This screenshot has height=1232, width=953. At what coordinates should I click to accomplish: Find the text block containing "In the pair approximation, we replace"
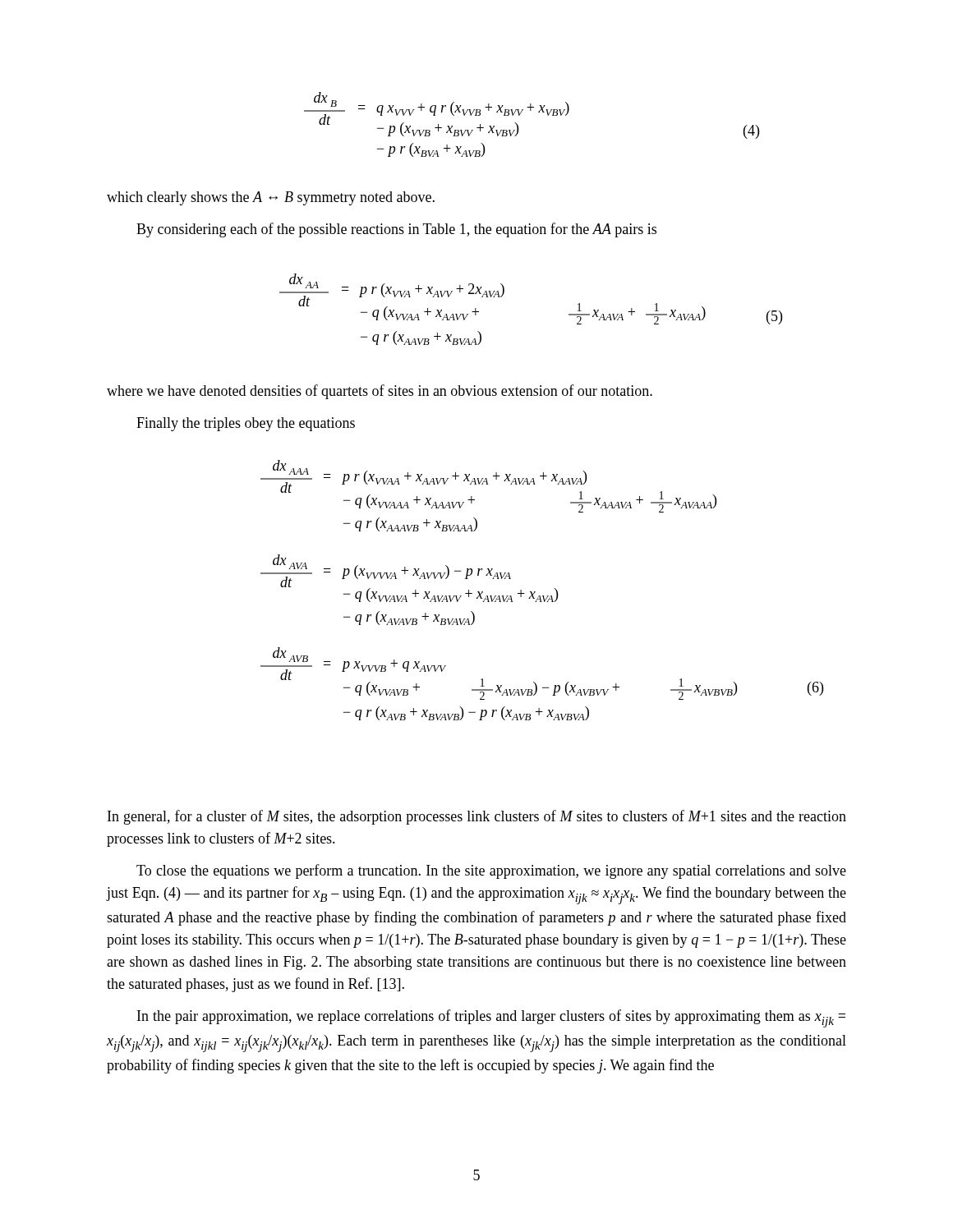coord(476,1041)
